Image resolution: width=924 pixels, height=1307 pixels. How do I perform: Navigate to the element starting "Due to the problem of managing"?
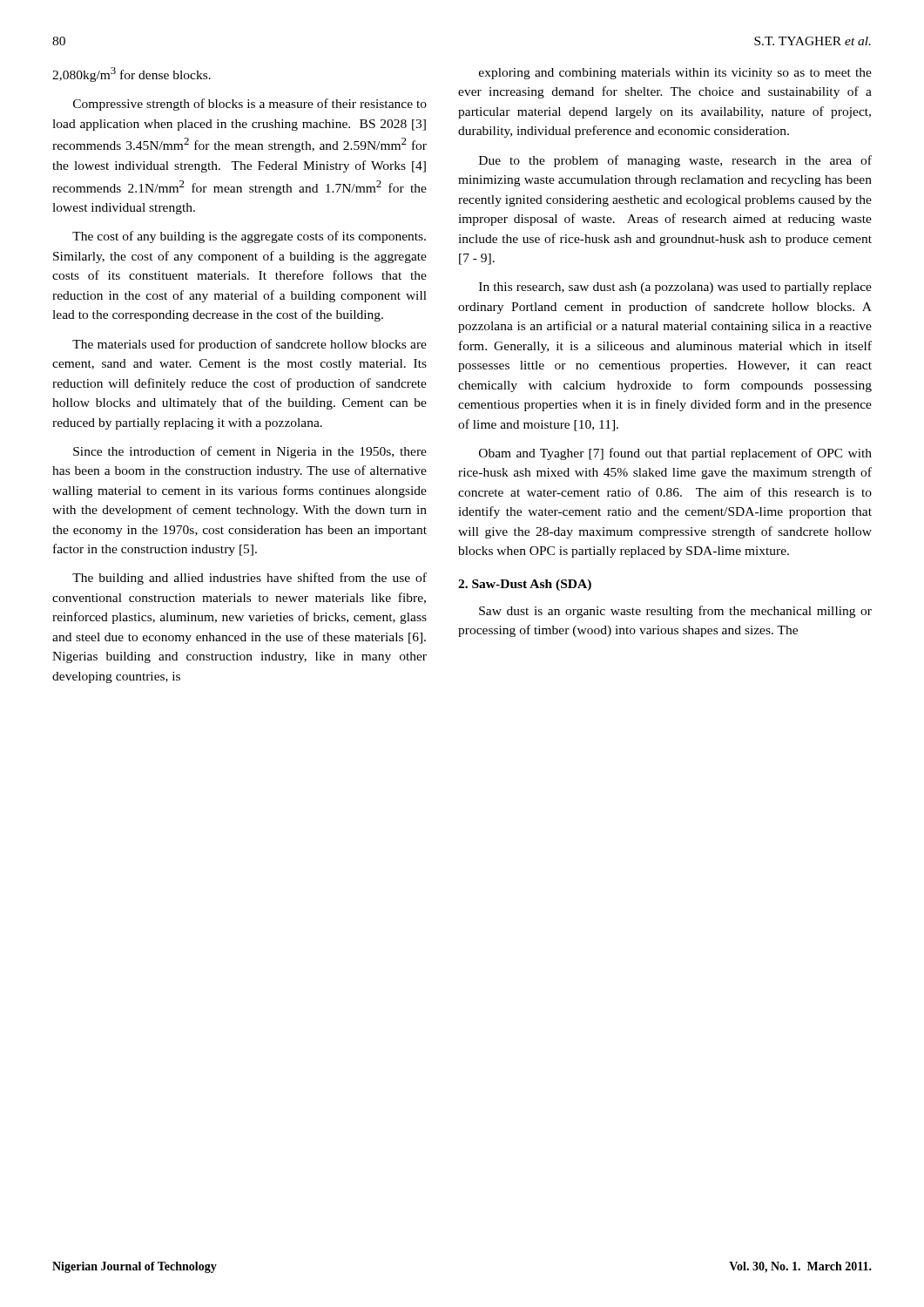click(665, 209)
